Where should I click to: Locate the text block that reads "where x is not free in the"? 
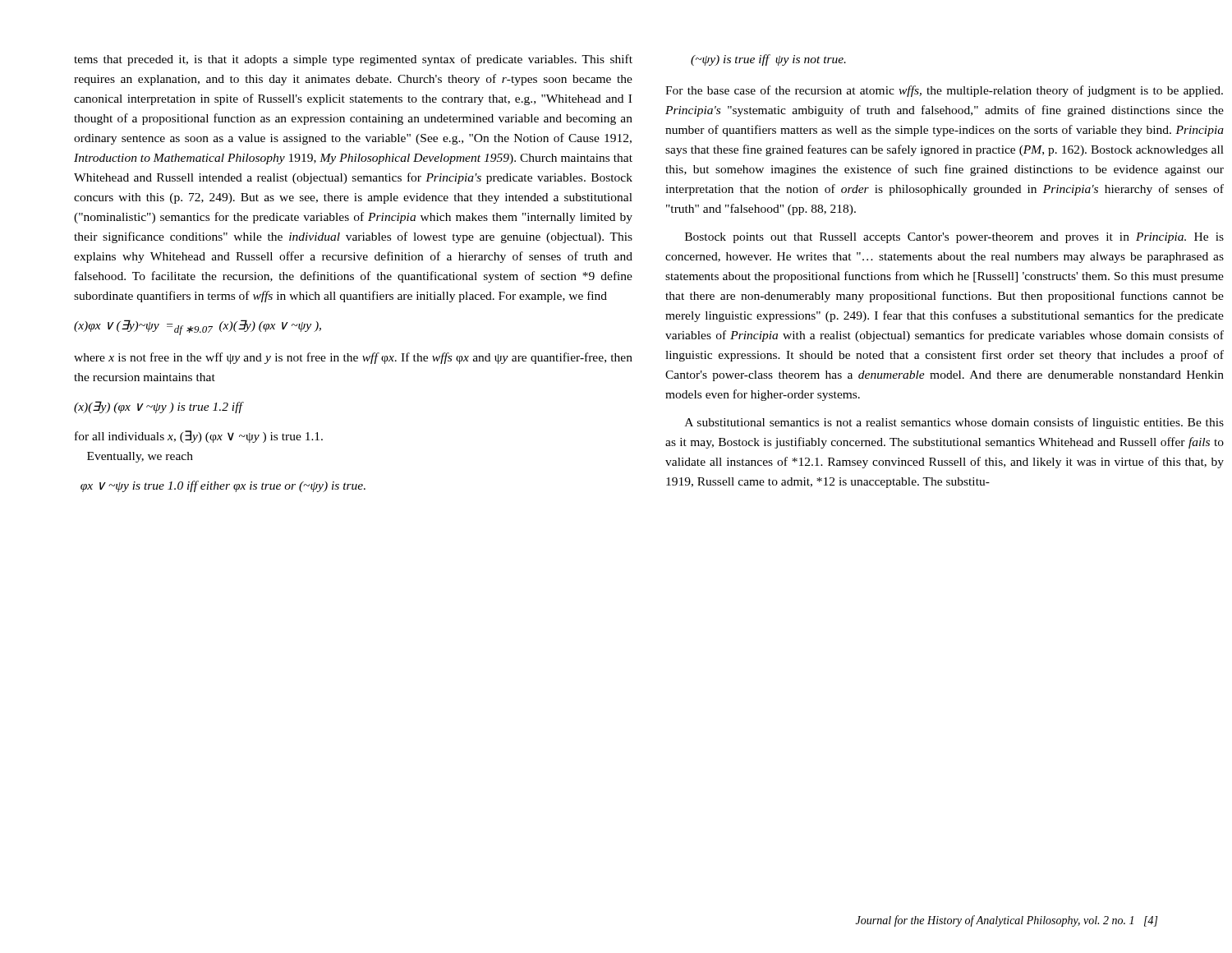click(x=353, y=367)
